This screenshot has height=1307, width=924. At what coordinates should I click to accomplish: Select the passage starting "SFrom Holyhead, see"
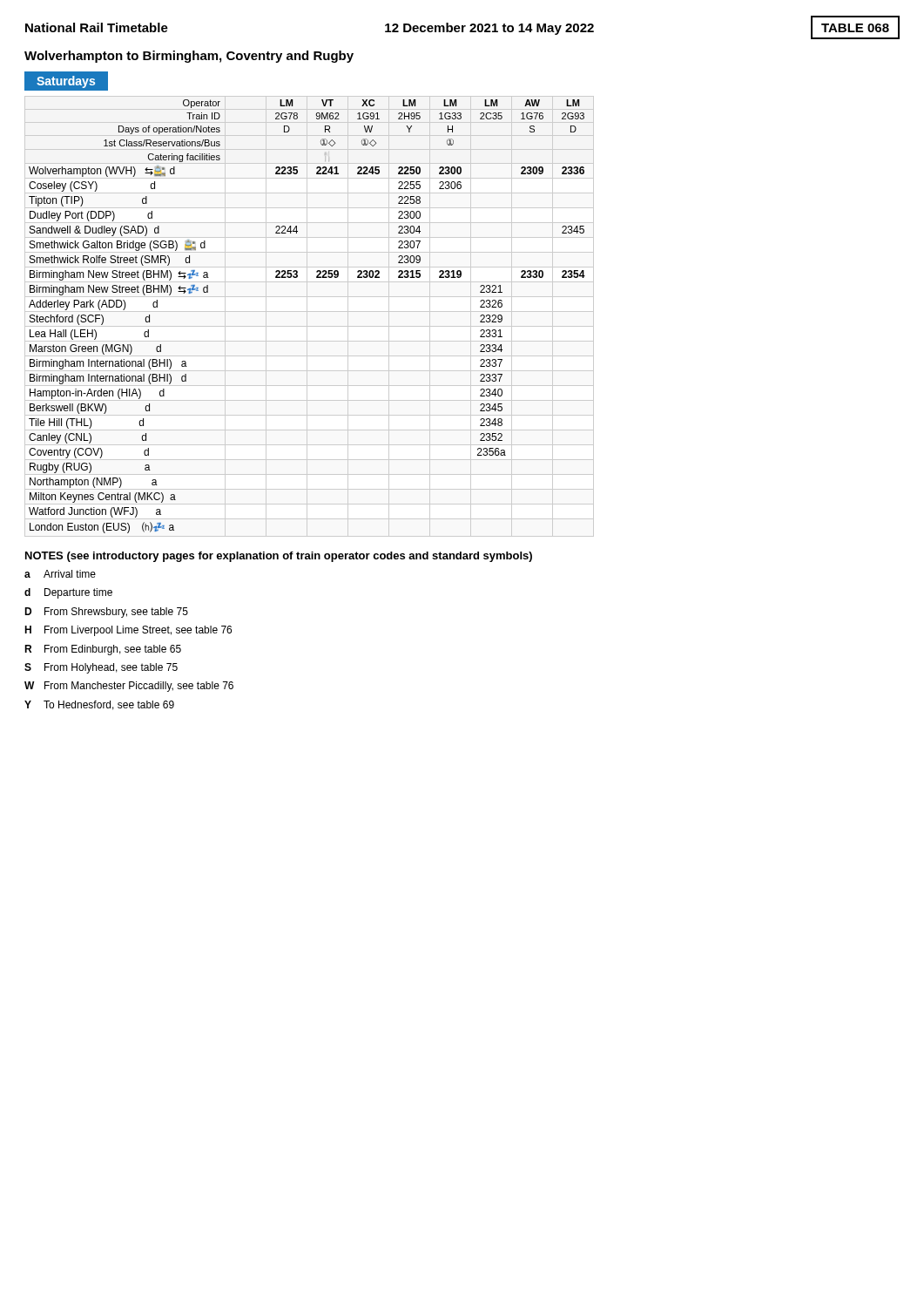coord(101,668)
